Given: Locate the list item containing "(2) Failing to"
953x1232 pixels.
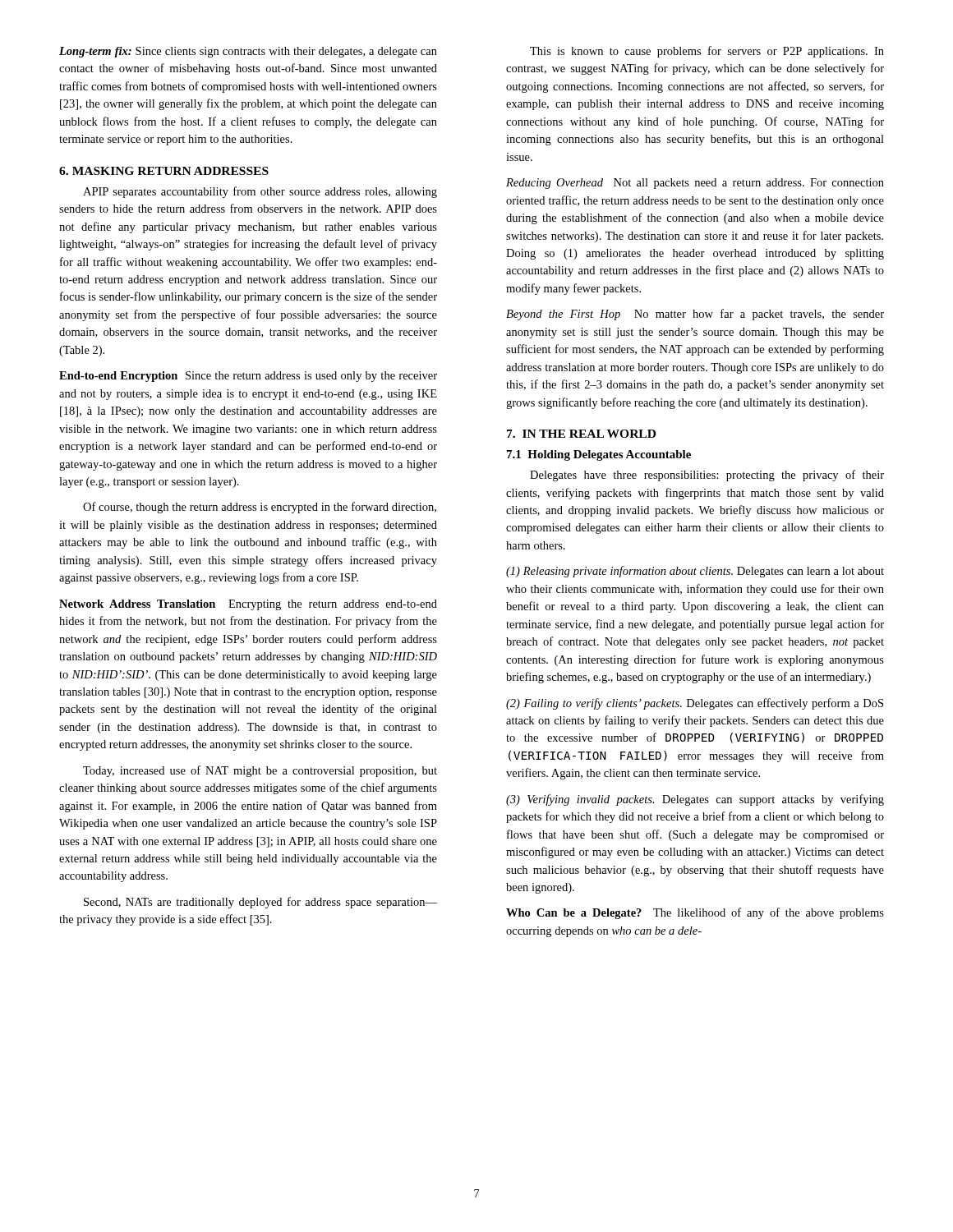Looking at the screenshot, I should pyautogui.click(x=695, y=738).
